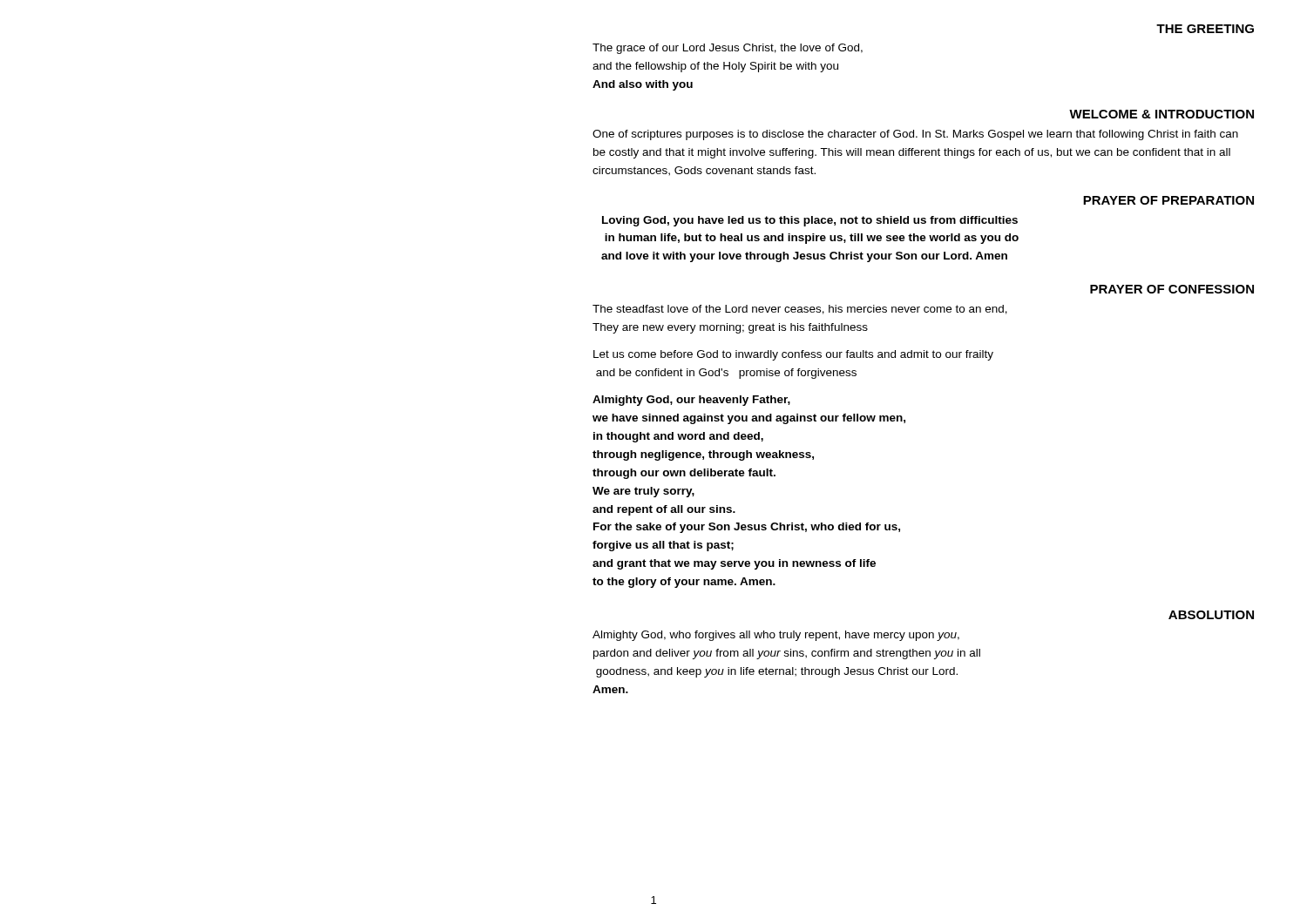Click on the text block that says "Loving God, you have led us to this"
This screenshot has width=1307, height=924.
coord(810,238)
